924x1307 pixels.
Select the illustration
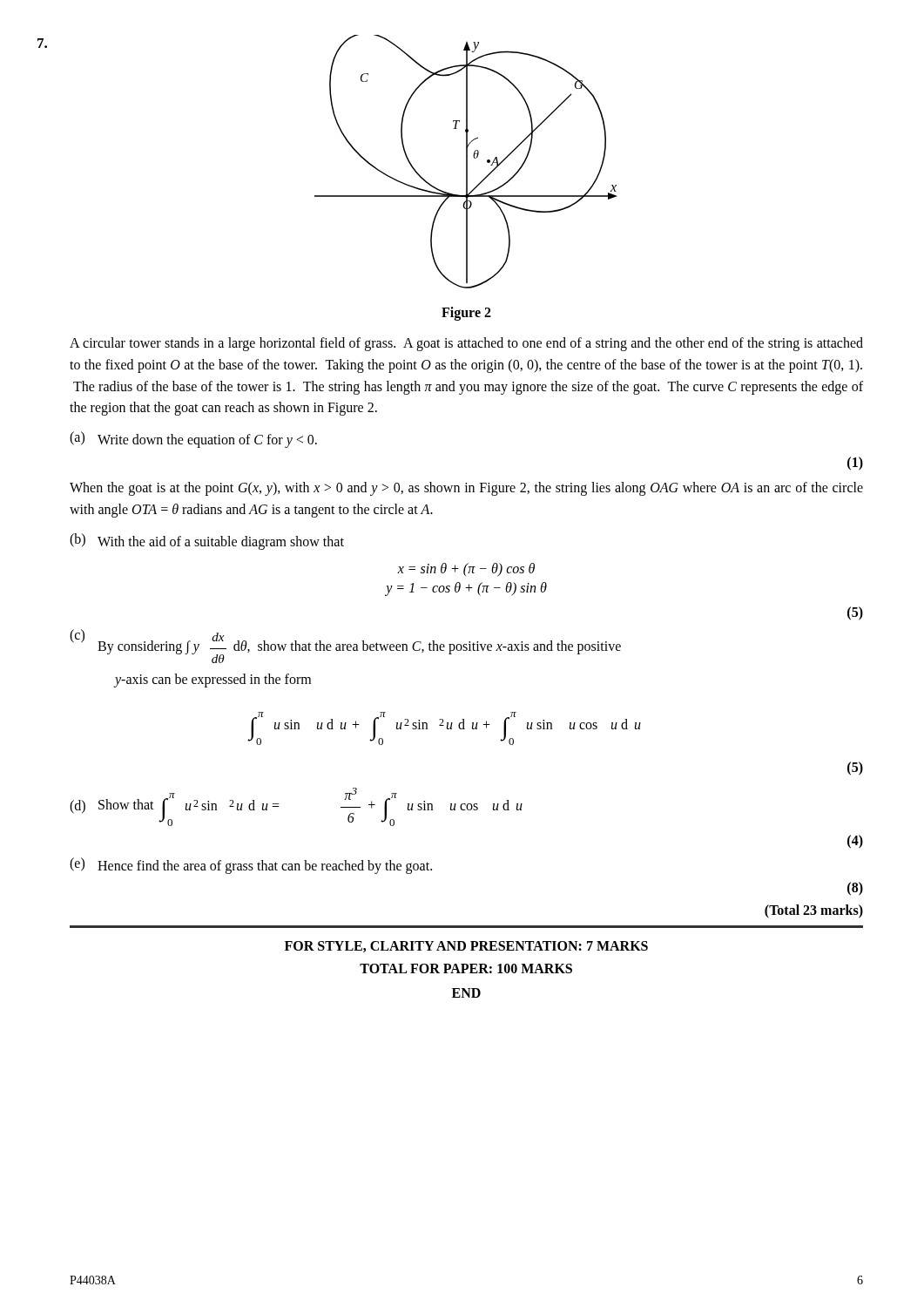466,167
